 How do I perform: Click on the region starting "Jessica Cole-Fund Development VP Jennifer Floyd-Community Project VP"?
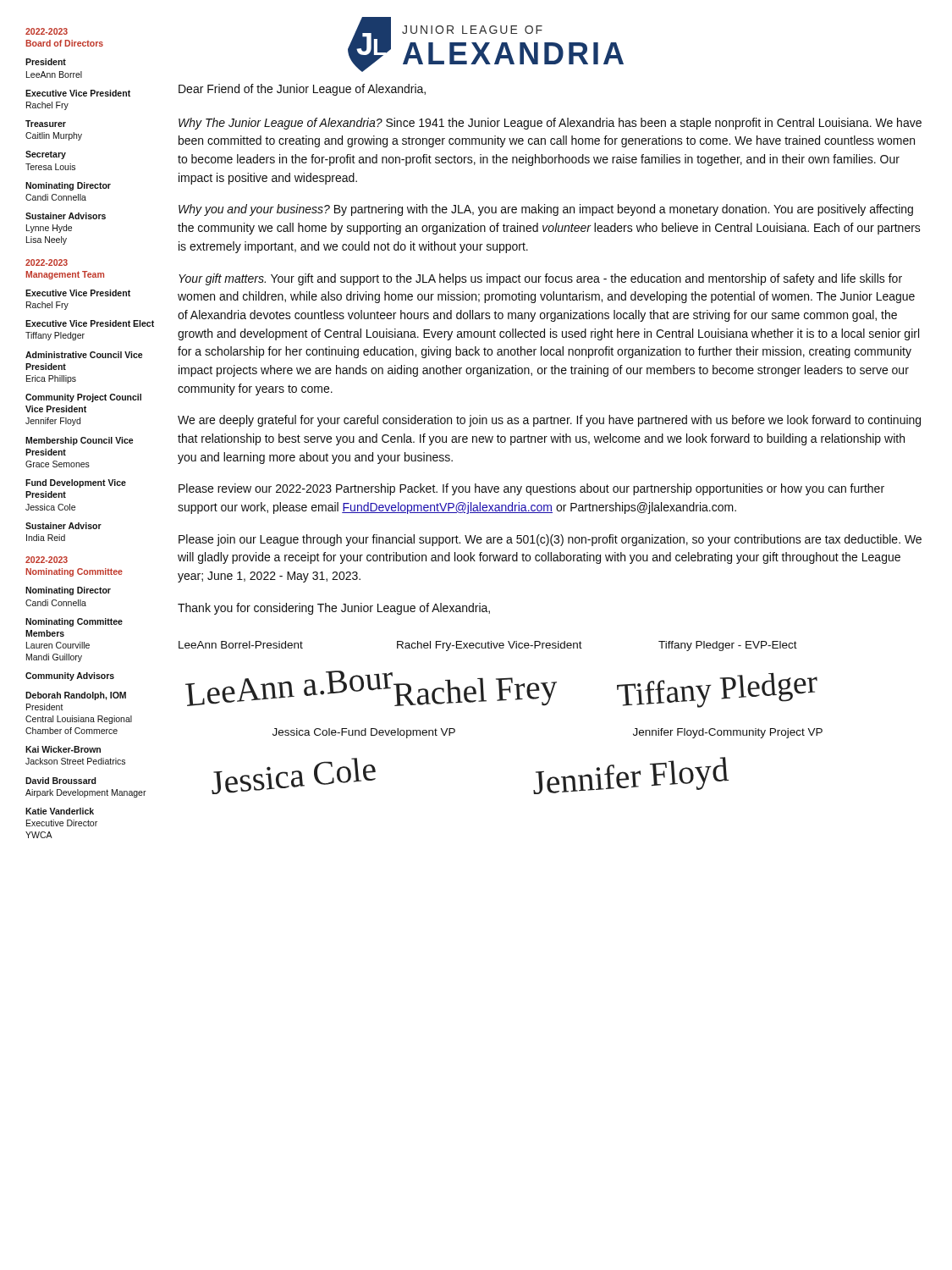click(x=364, y=734)
